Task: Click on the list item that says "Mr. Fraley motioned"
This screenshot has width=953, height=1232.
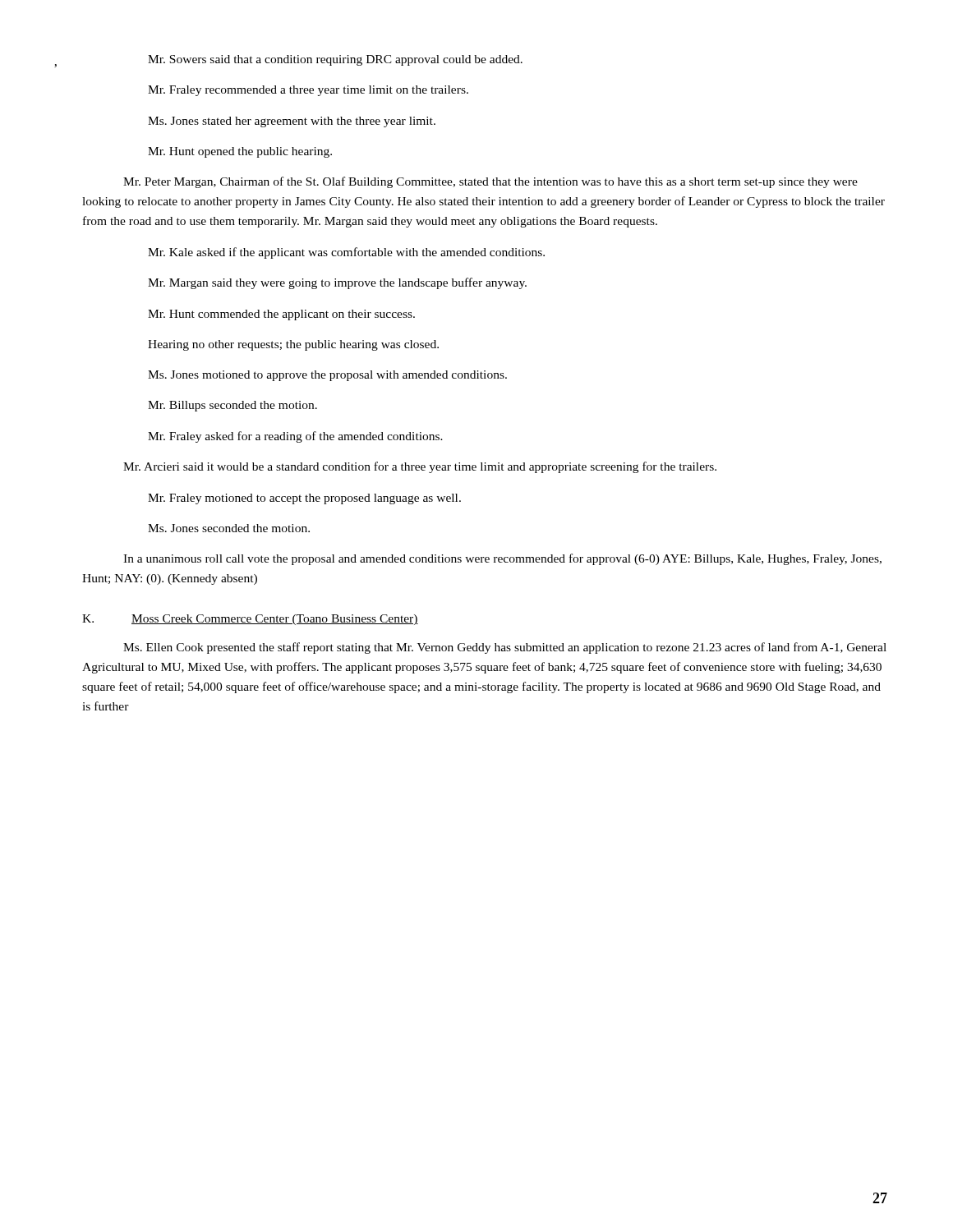Action: (305, 497)
